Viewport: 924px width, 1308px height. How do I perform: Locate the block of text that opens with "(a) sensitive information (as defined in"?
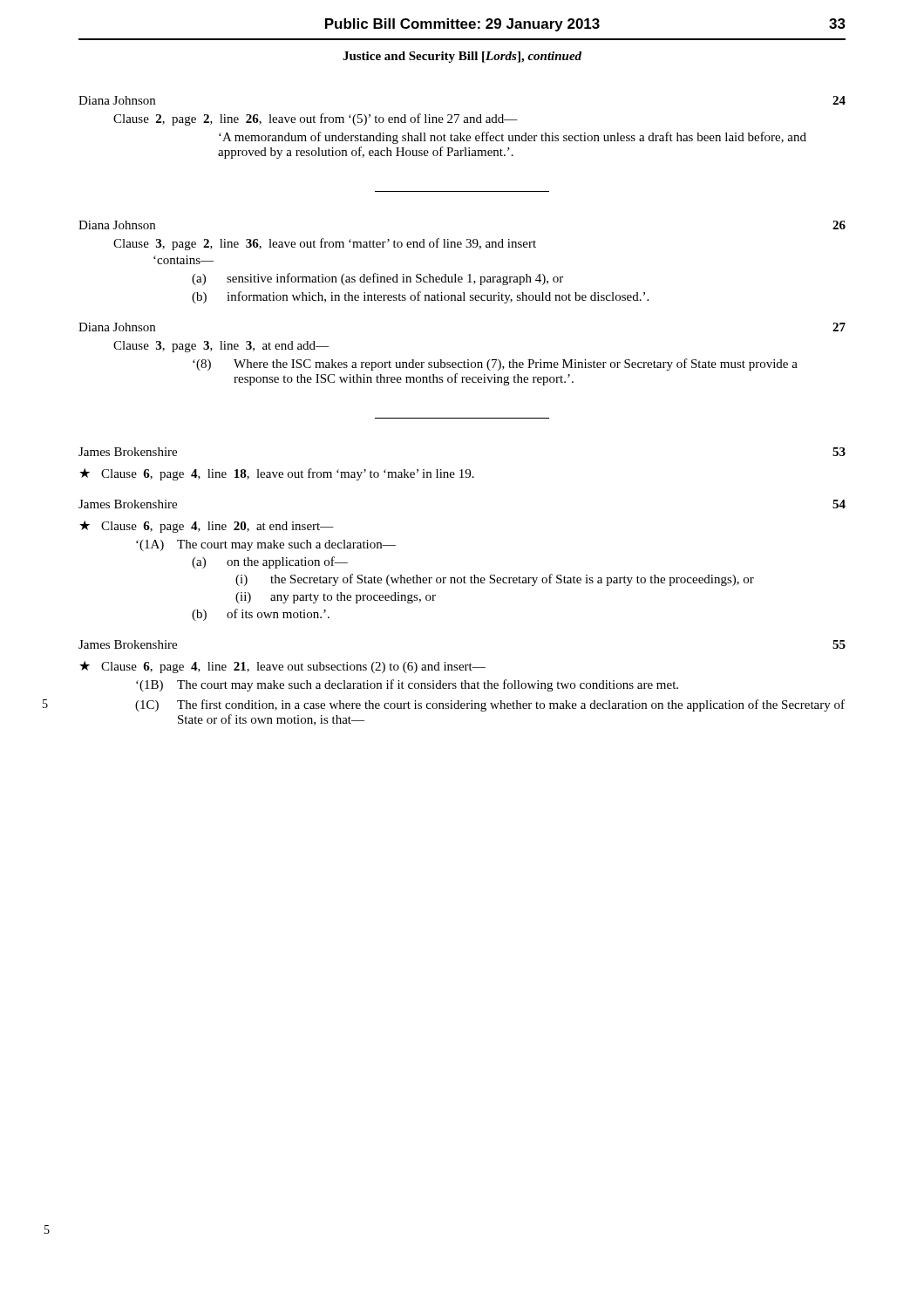(519, 279)
